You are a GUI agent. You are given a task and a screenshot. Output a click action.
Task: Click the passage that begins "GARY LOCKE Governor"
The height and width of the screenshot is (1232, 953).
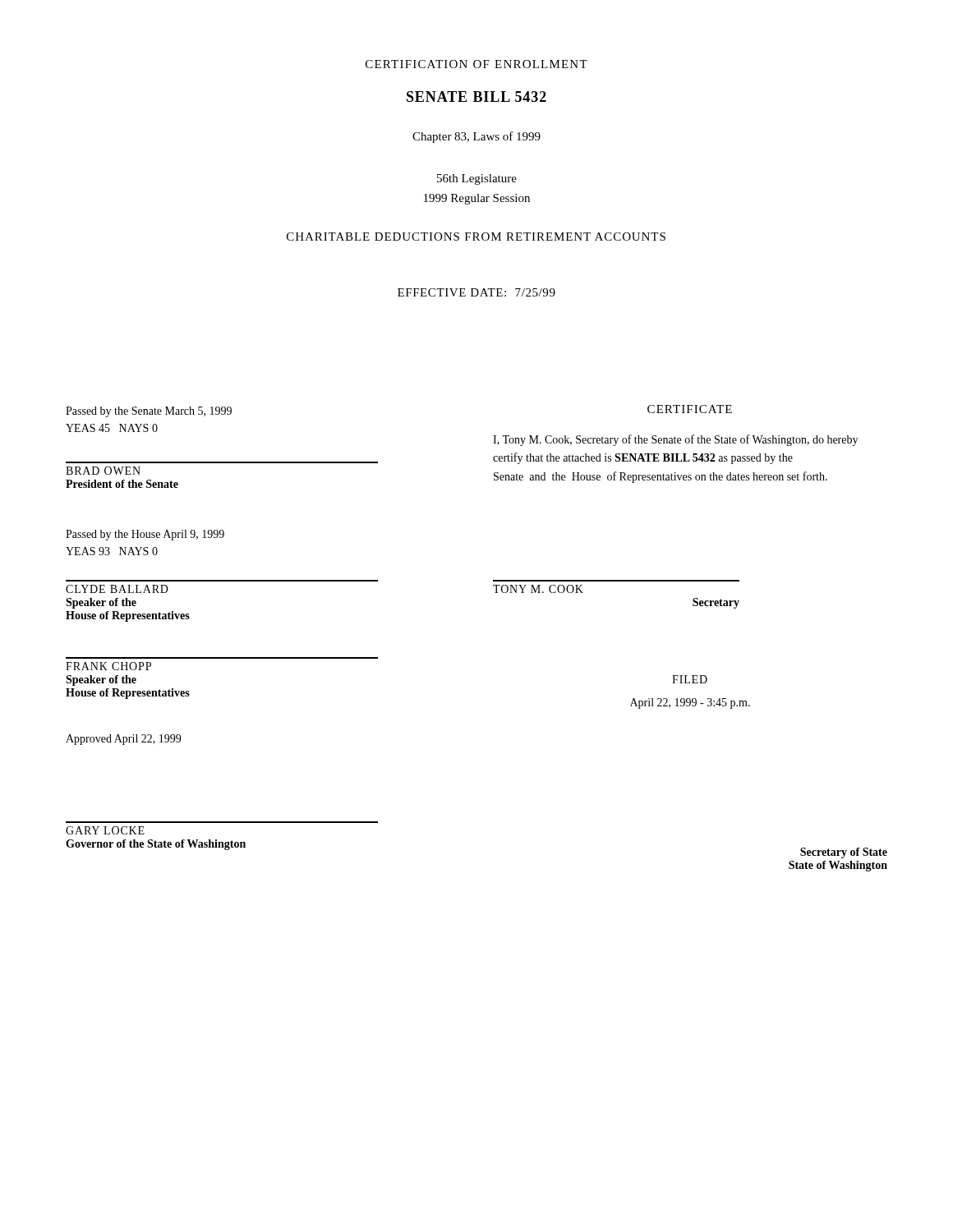(x=222, y=836)
